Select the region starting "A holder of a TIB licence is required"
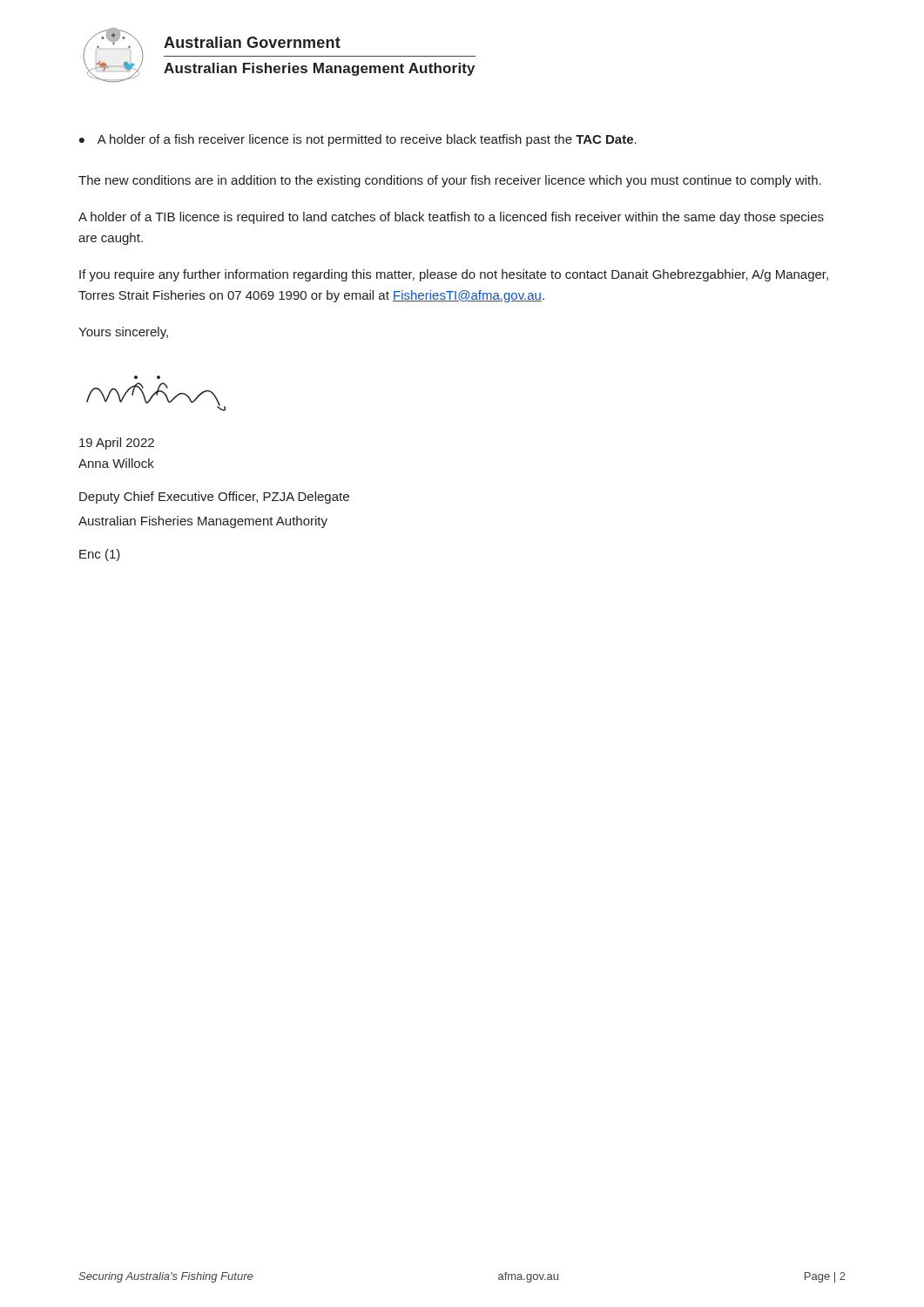Screen dimensions: 1307x924 pos(451,227)
